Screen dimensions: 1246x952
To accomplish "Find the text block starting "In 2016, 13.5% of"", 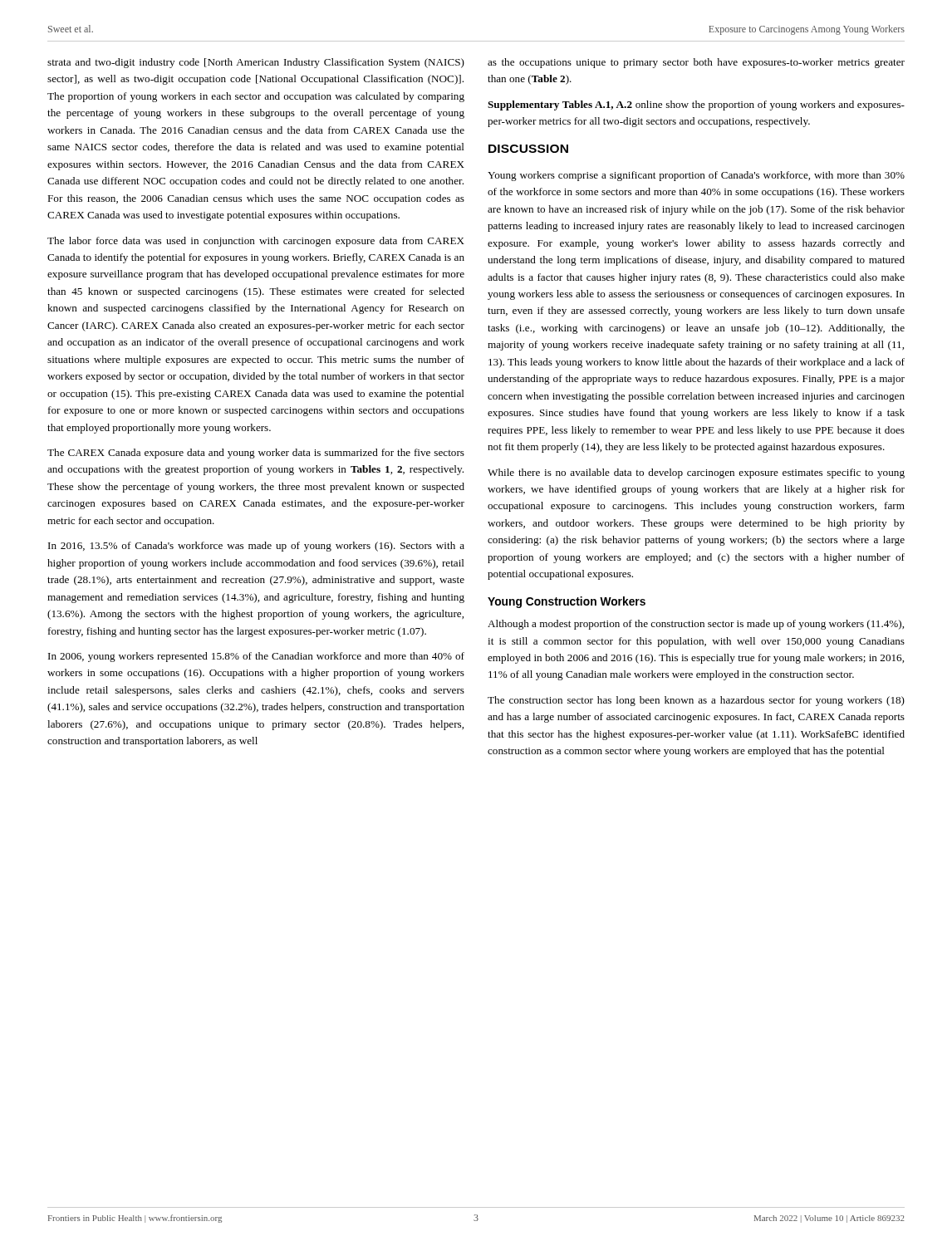I will pos(256,589).
